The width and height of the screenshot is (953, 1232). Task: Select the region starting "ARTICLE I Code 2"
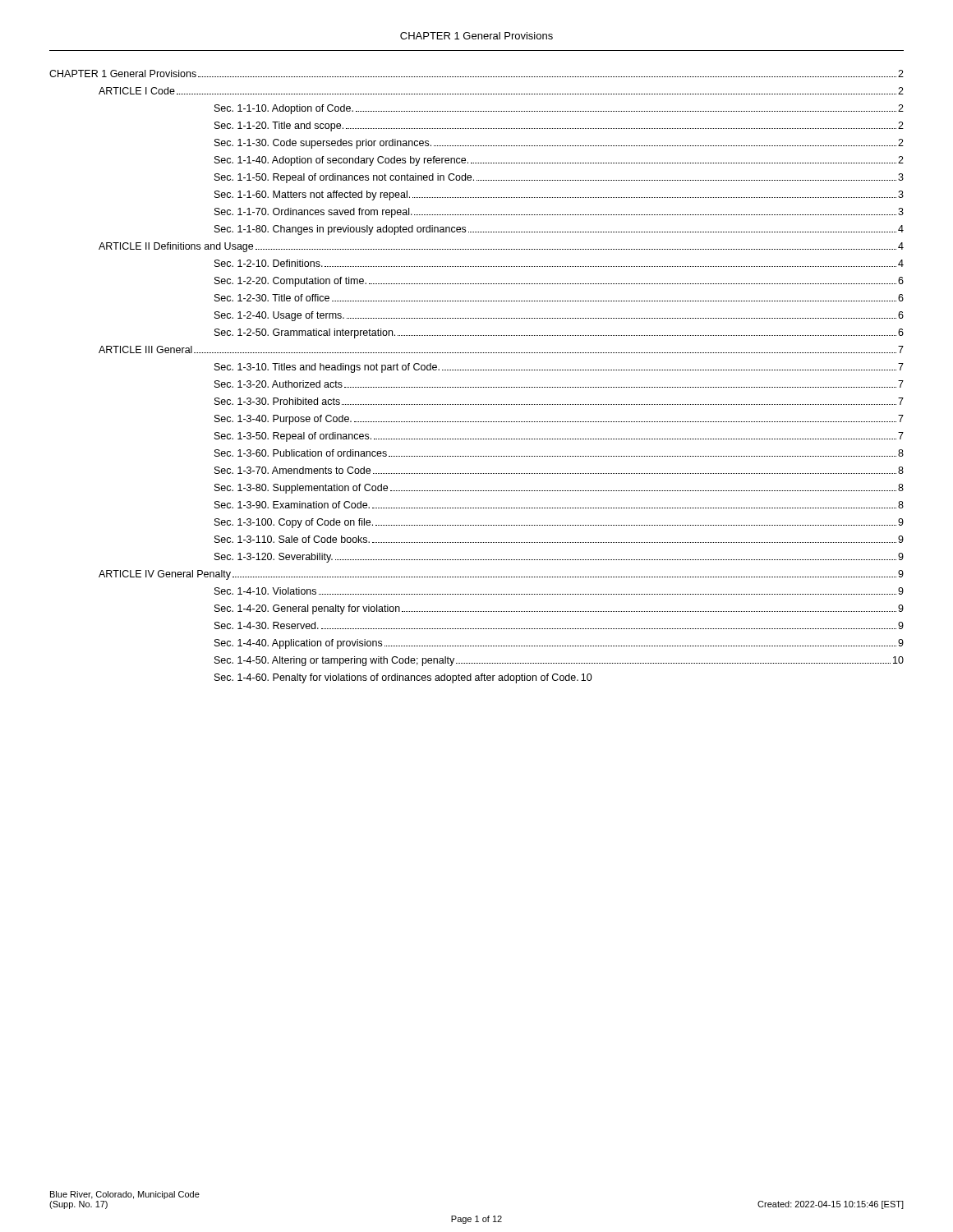pyautogui.click(x=501, y=91)
